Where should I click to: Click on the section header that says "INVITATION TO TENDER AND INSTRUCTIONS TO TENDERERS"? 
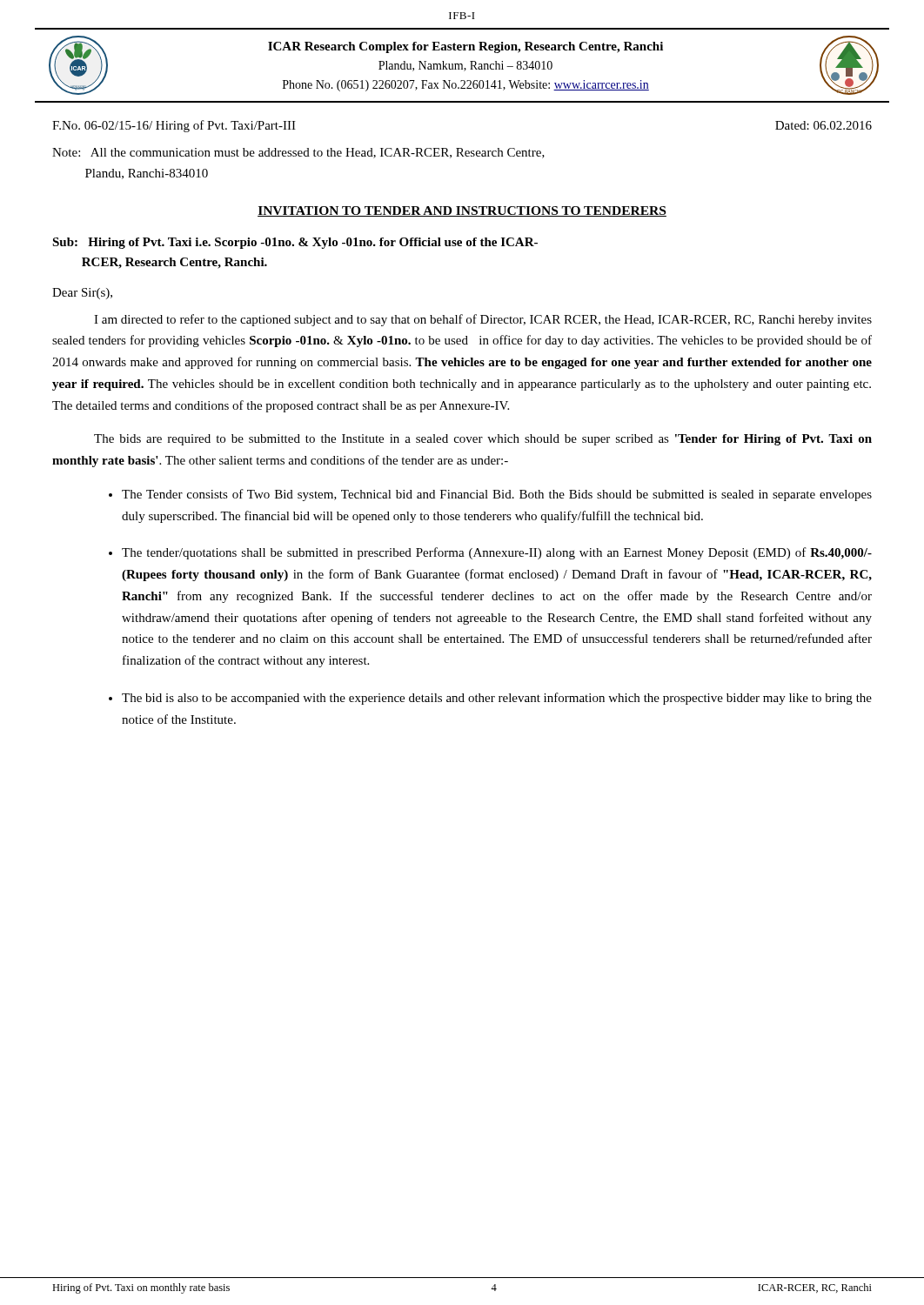462,210
